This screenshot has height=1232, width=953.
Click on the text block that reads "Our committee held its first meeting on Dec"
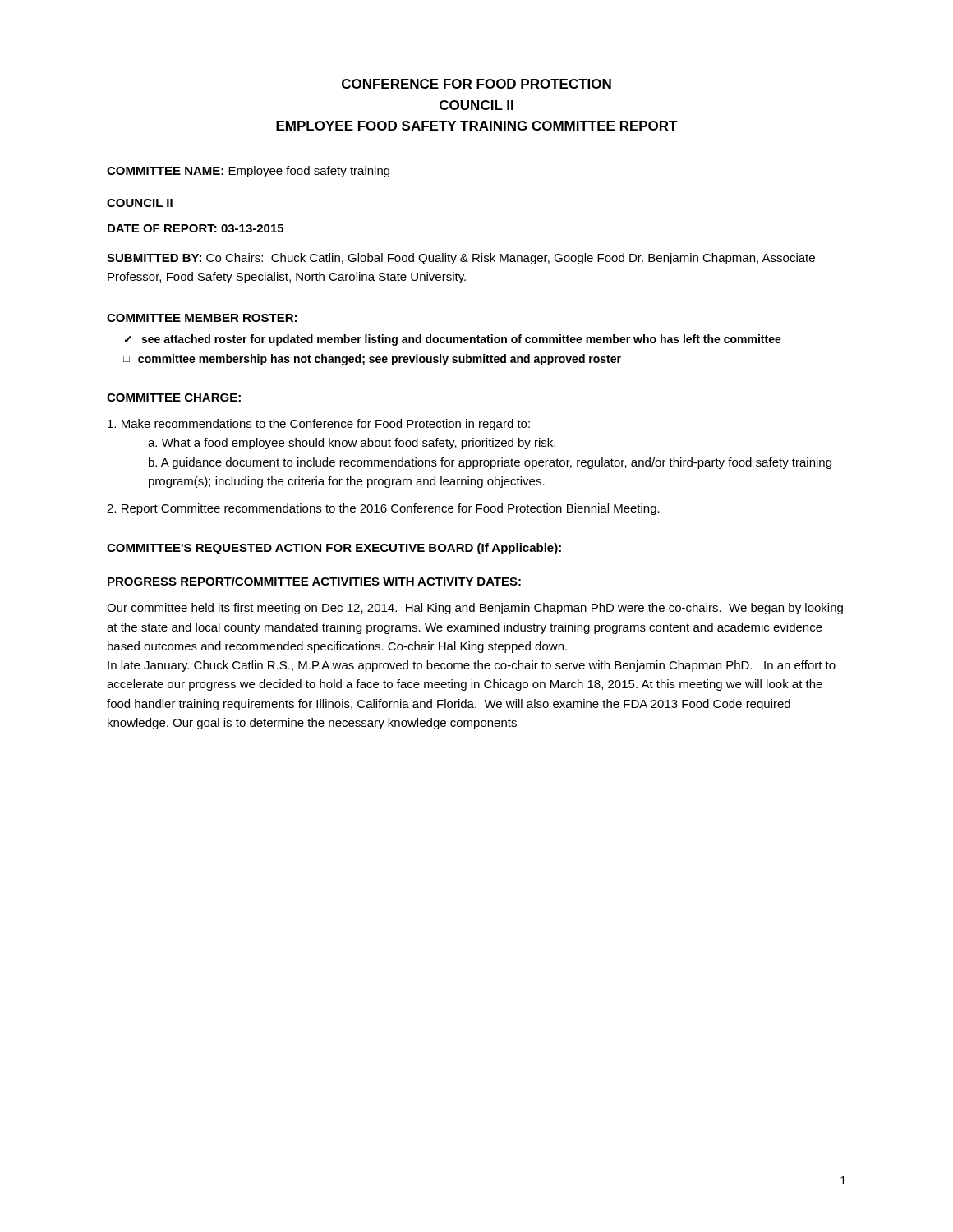pos(475,665)
